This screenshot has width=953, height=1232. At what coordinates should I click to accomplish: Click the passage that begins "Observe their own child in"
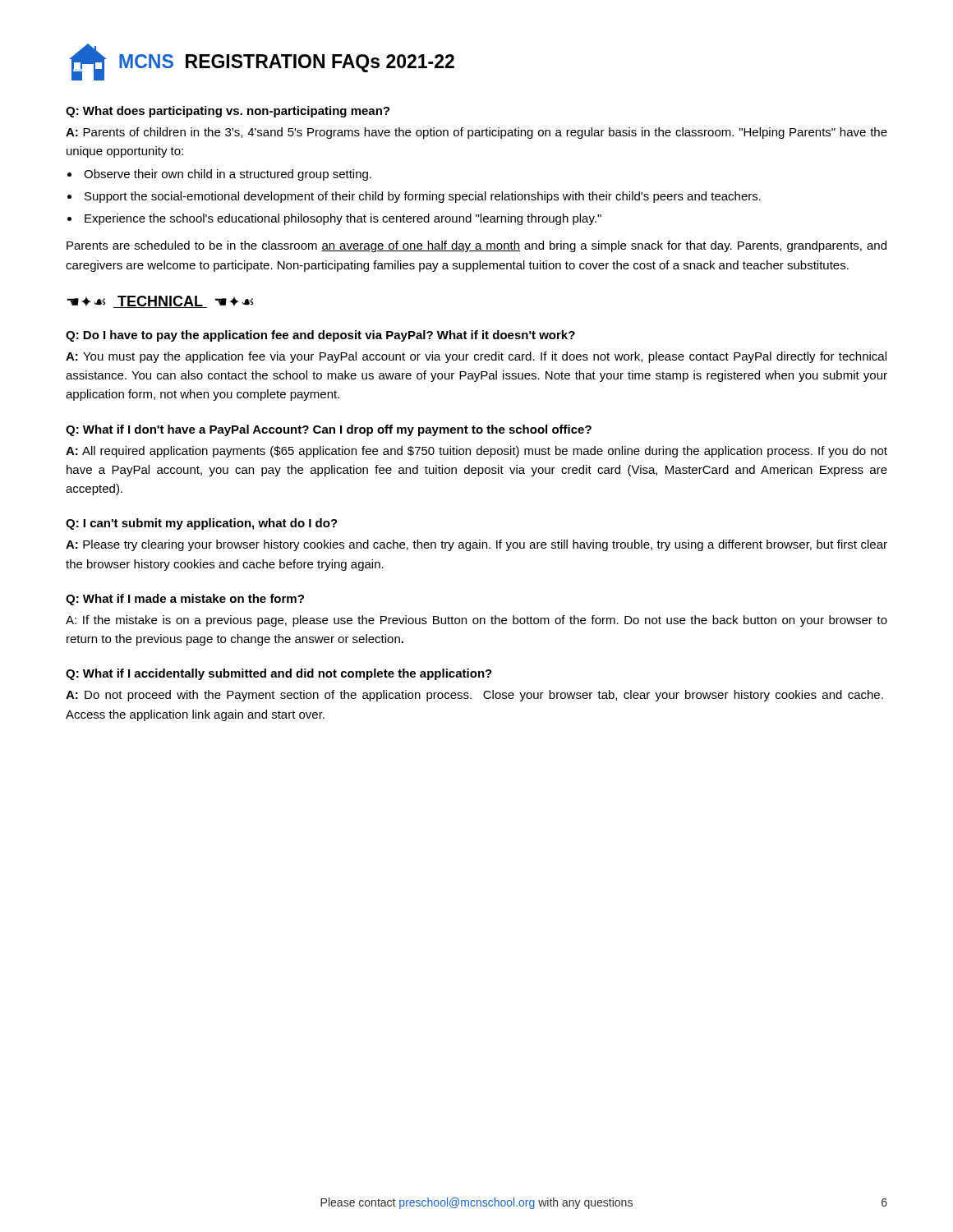pyautogui.click(x=228, y=175)
